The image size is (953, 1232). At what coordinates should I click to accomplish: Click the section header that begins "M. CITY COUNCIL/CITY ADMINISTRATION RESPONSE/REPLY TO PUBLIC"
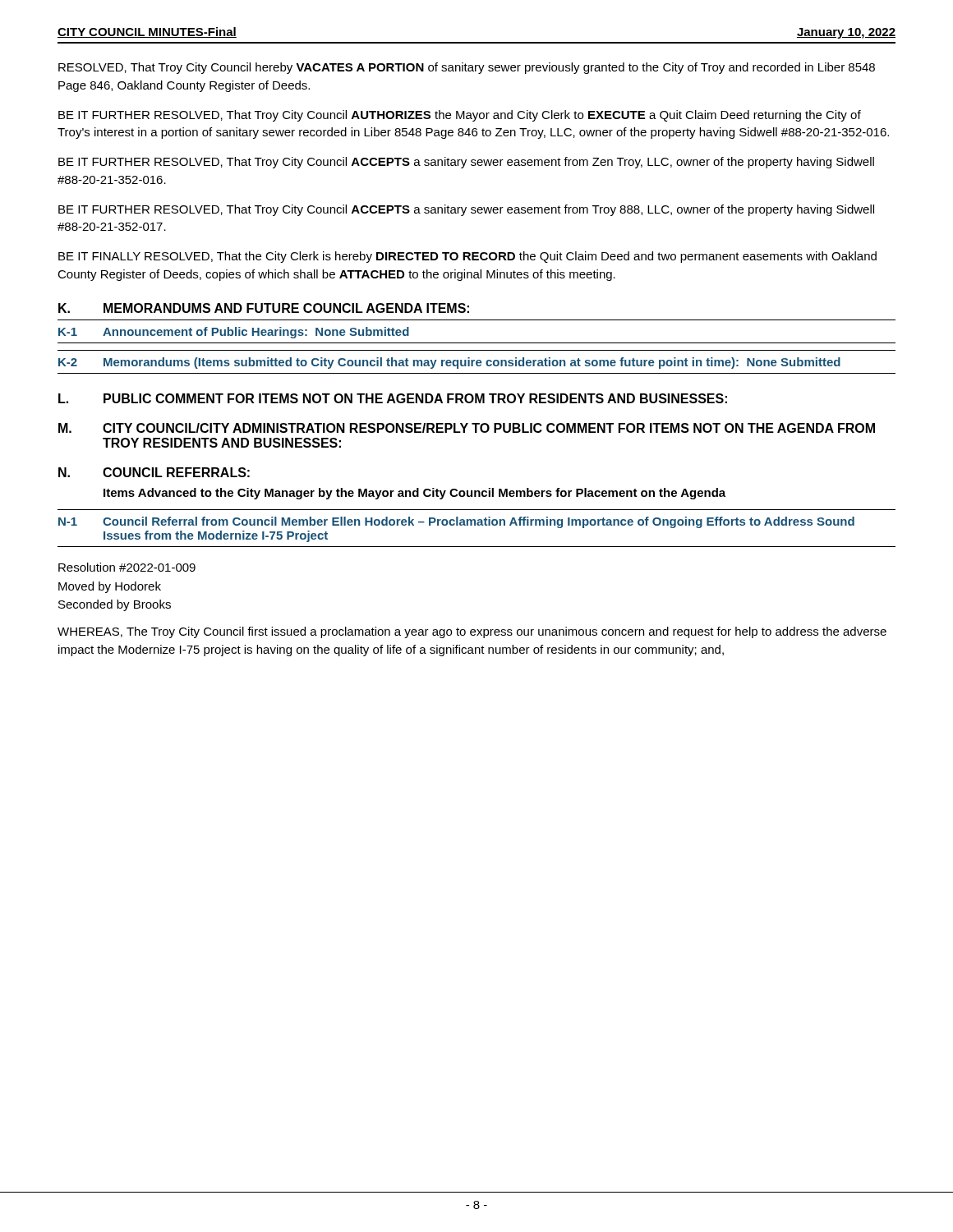(476, 436)
